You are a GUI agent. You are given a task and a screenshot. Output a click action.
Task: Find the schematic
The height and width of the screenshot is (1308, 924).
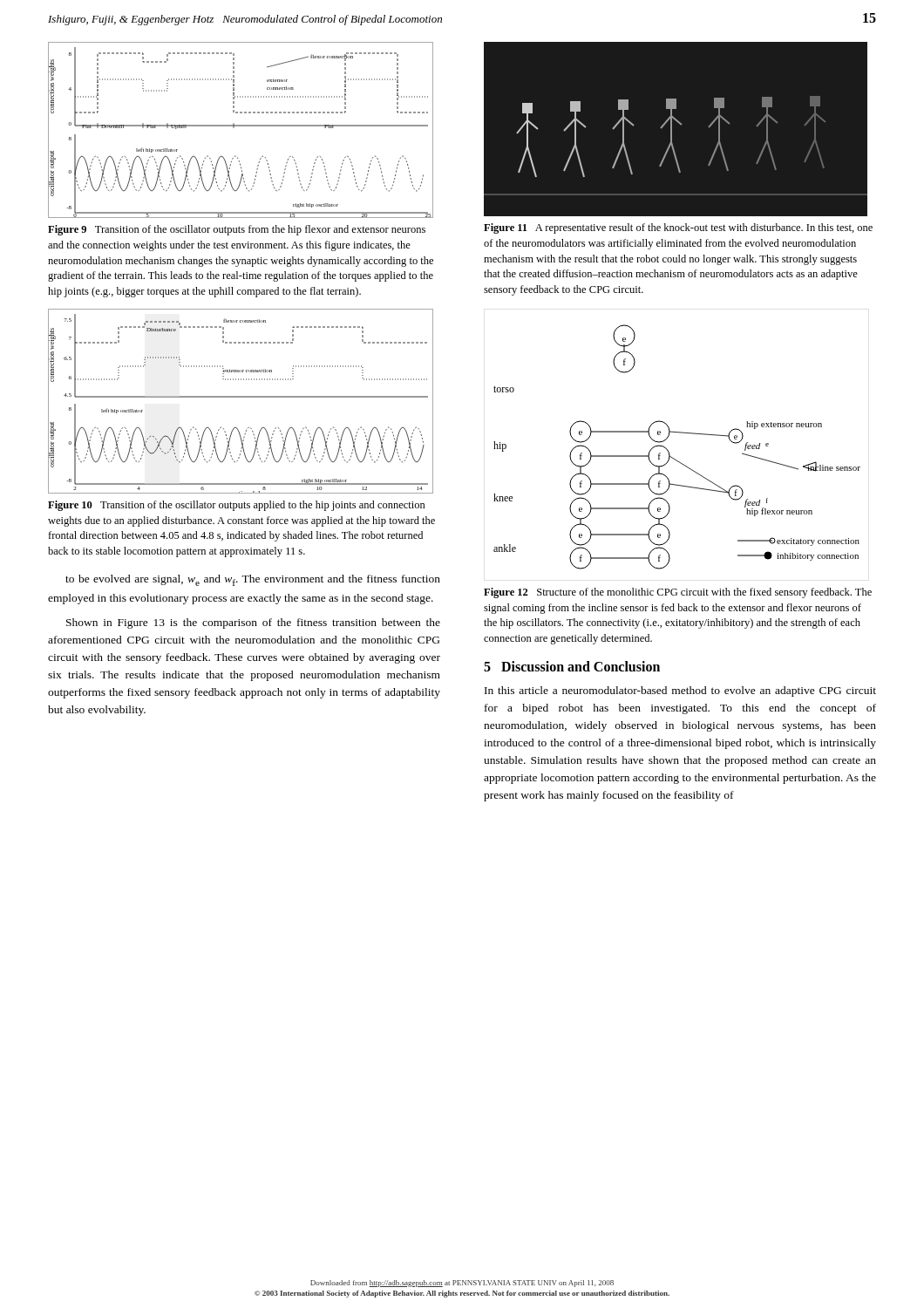pyautogui.click(x=680, y=444)
